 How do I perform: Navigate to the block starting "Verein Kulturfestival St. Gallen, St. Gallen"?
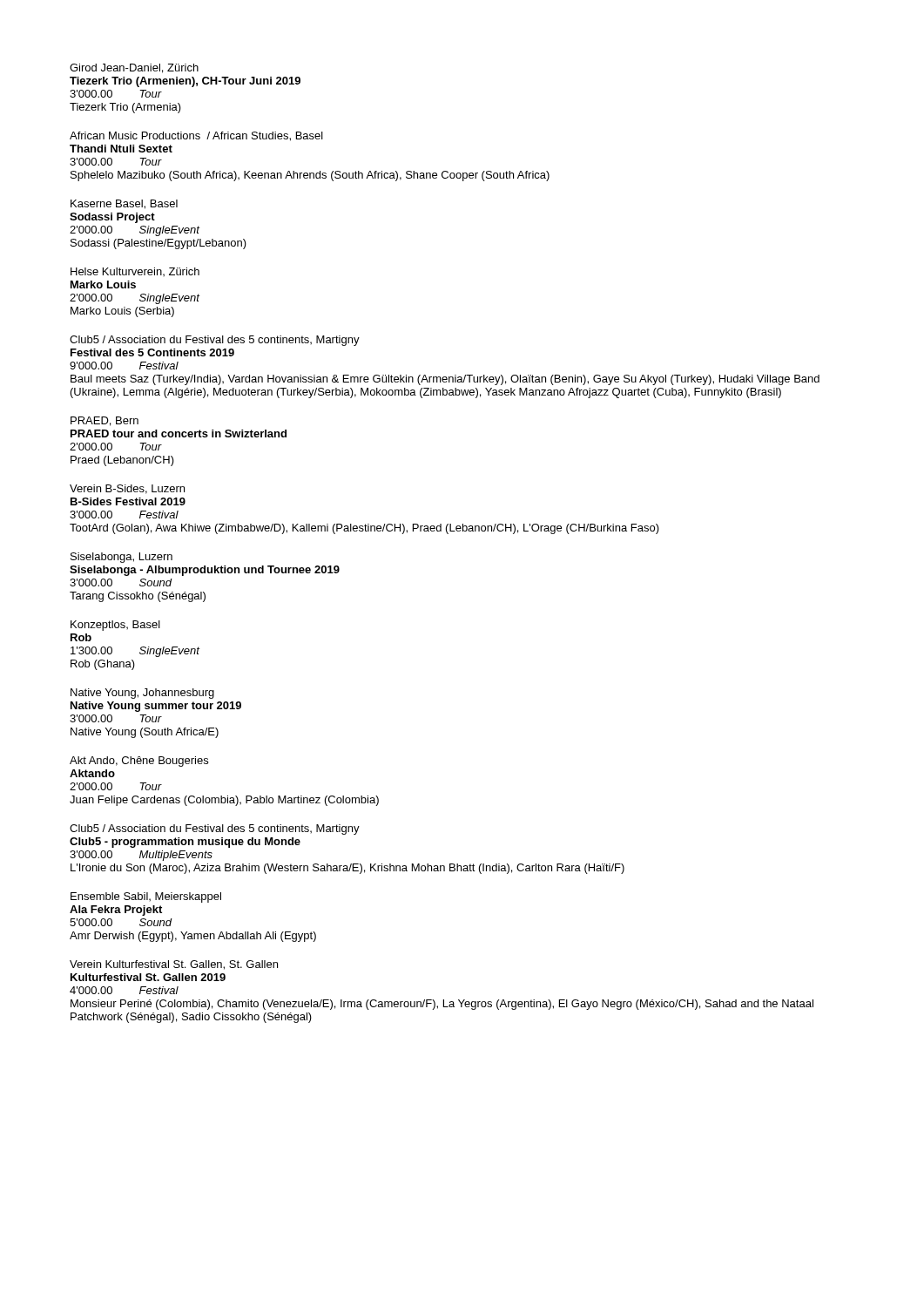pos(462,990)
